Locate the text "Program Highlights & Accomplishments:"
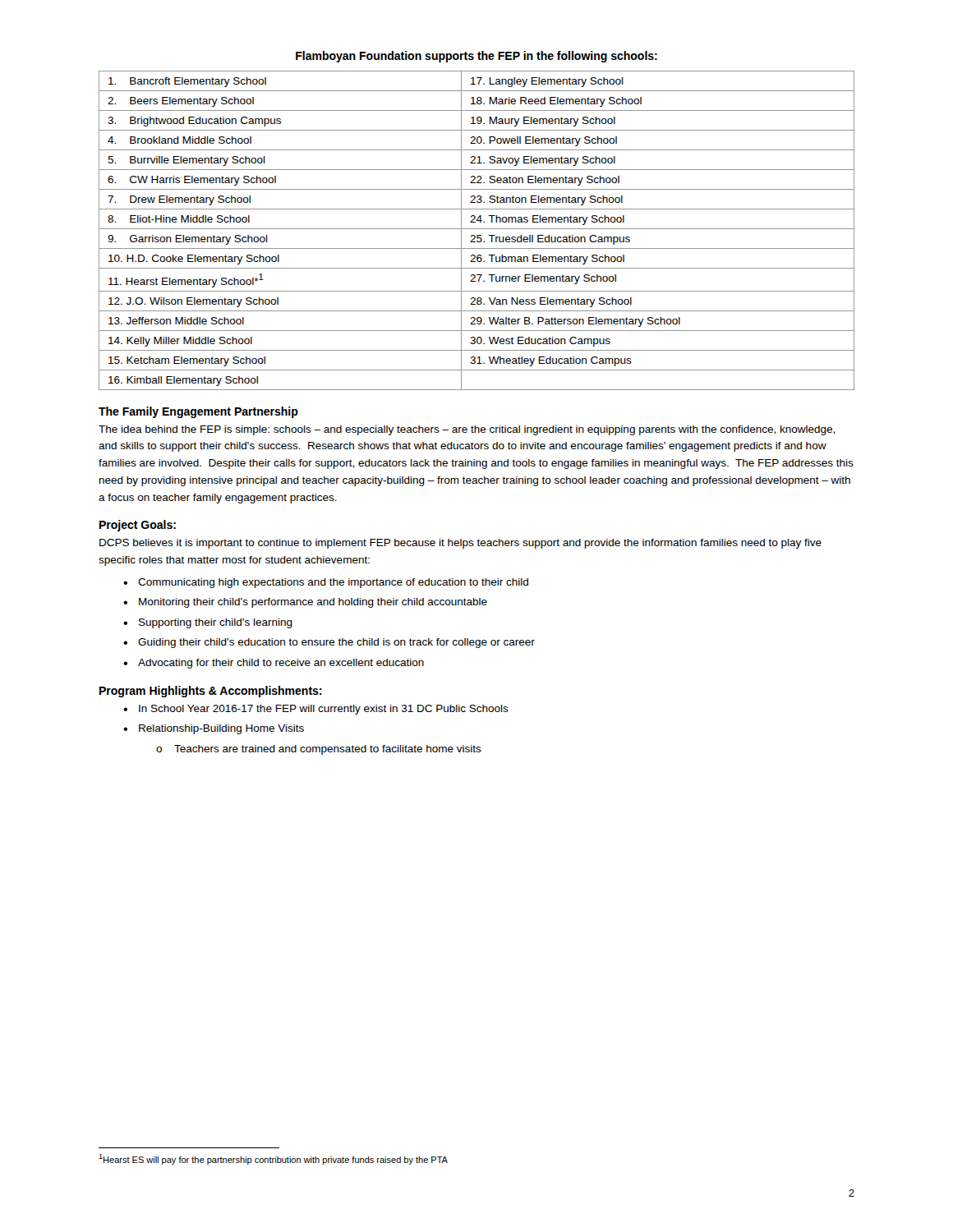Viewport: 953px width, 1232px height. coord(211,691)
